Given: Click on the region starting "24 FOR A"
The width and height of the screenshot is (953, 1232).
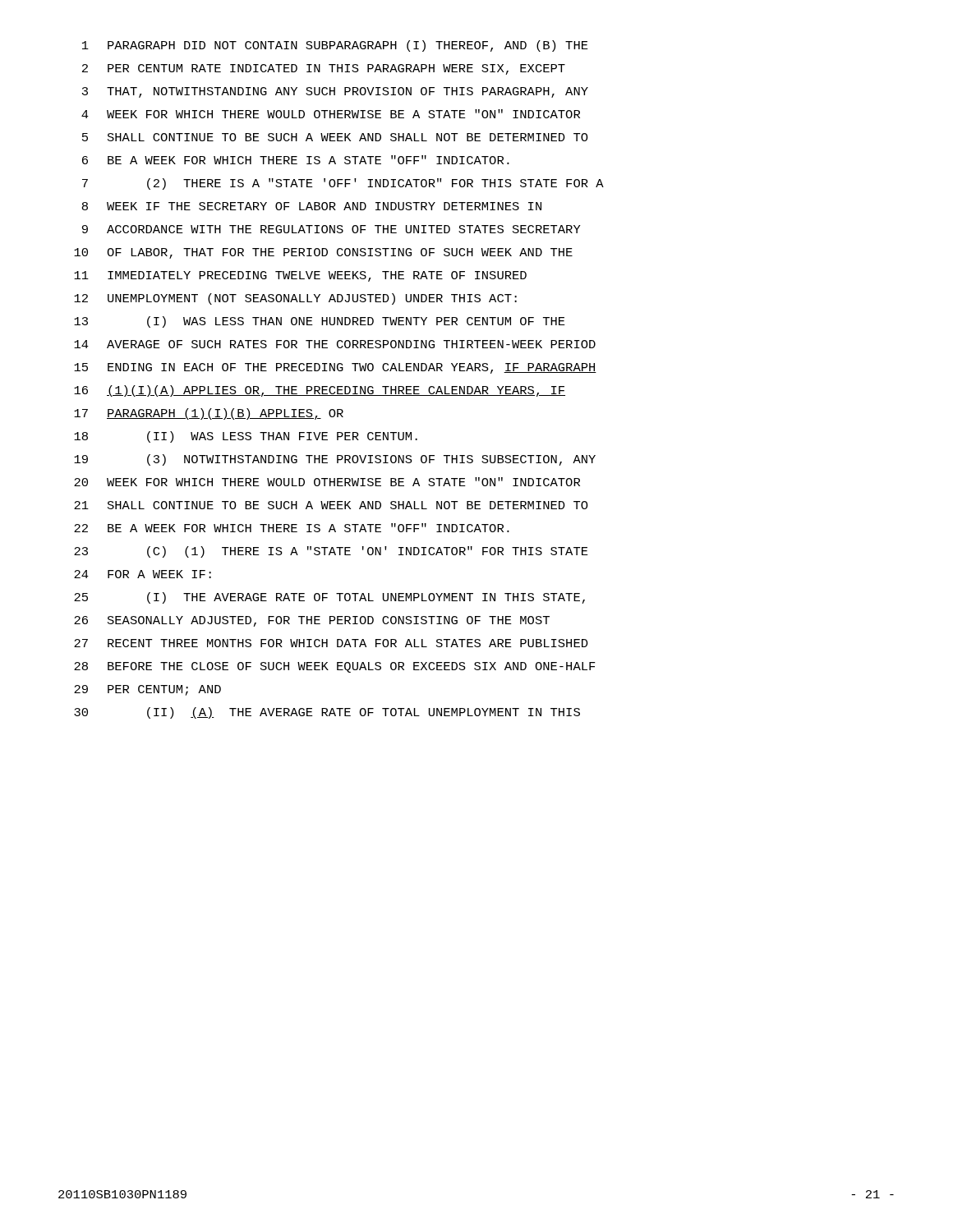Looking at the screenshot, I should pos(136,575).
